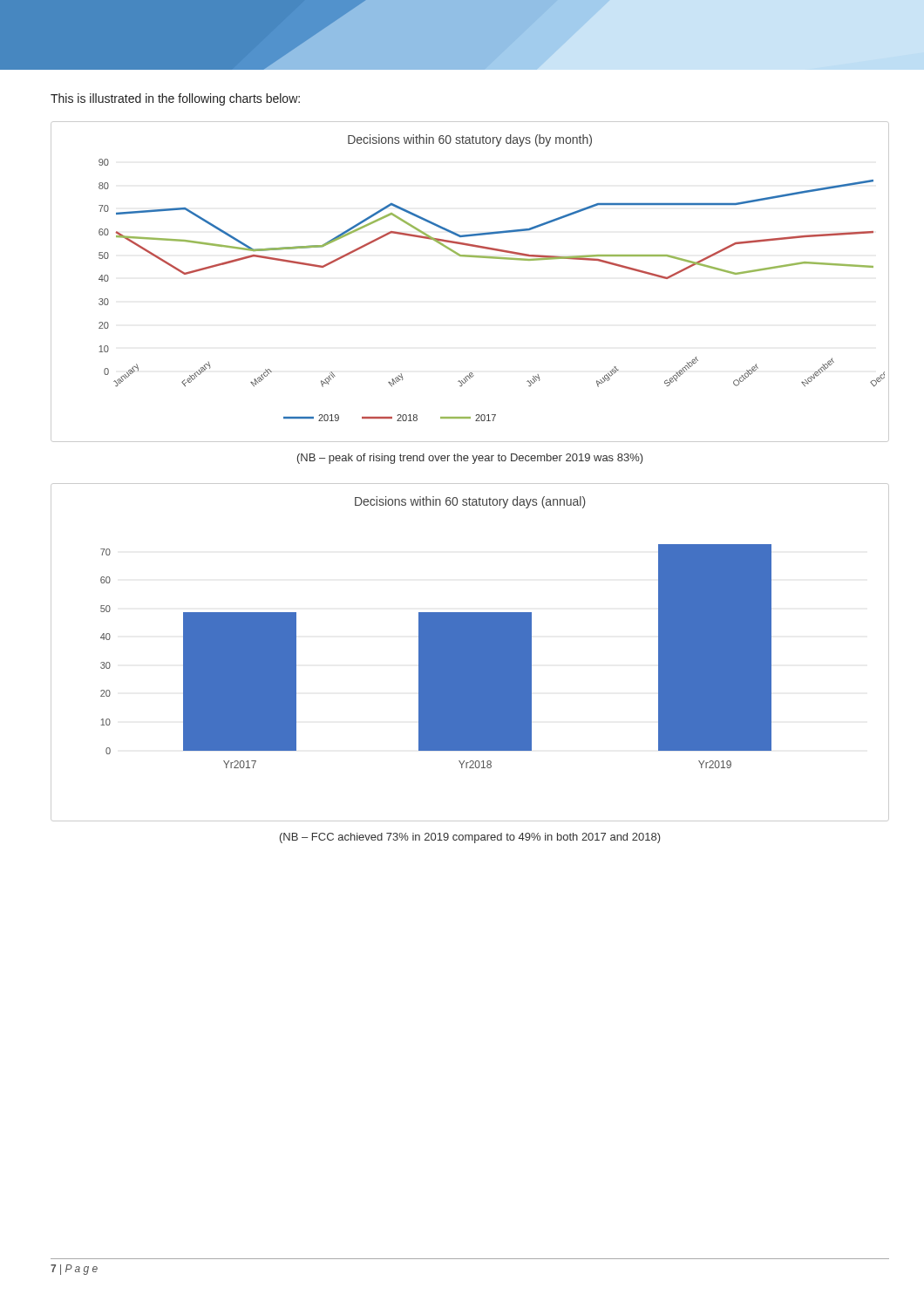Select the text block starting "(NB – FCC achieved 73% in"
924x1308 pixels.
coord(470,837)
